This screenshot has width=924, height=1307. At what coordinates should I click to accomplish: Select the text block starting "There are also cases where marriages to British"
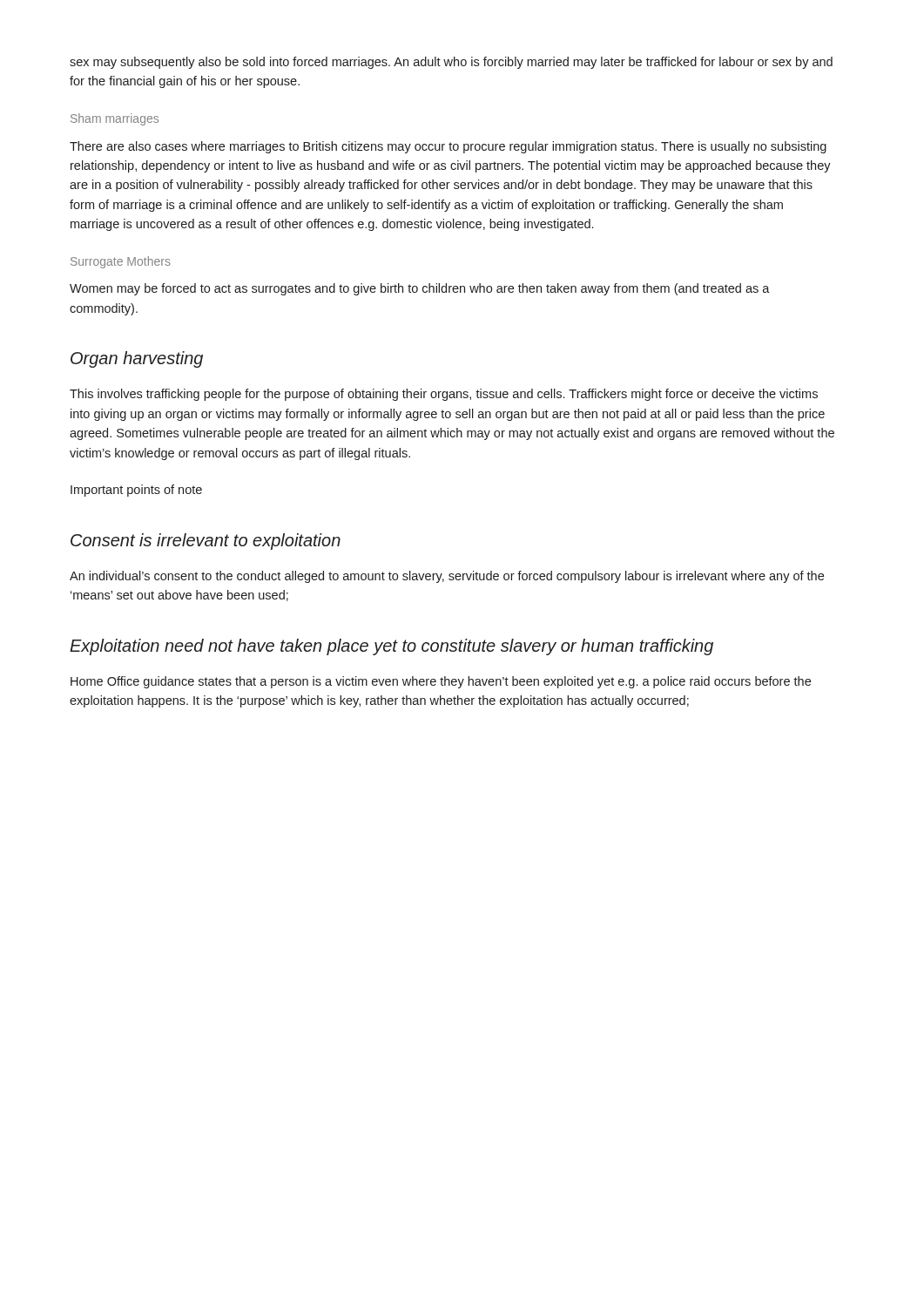450,185
